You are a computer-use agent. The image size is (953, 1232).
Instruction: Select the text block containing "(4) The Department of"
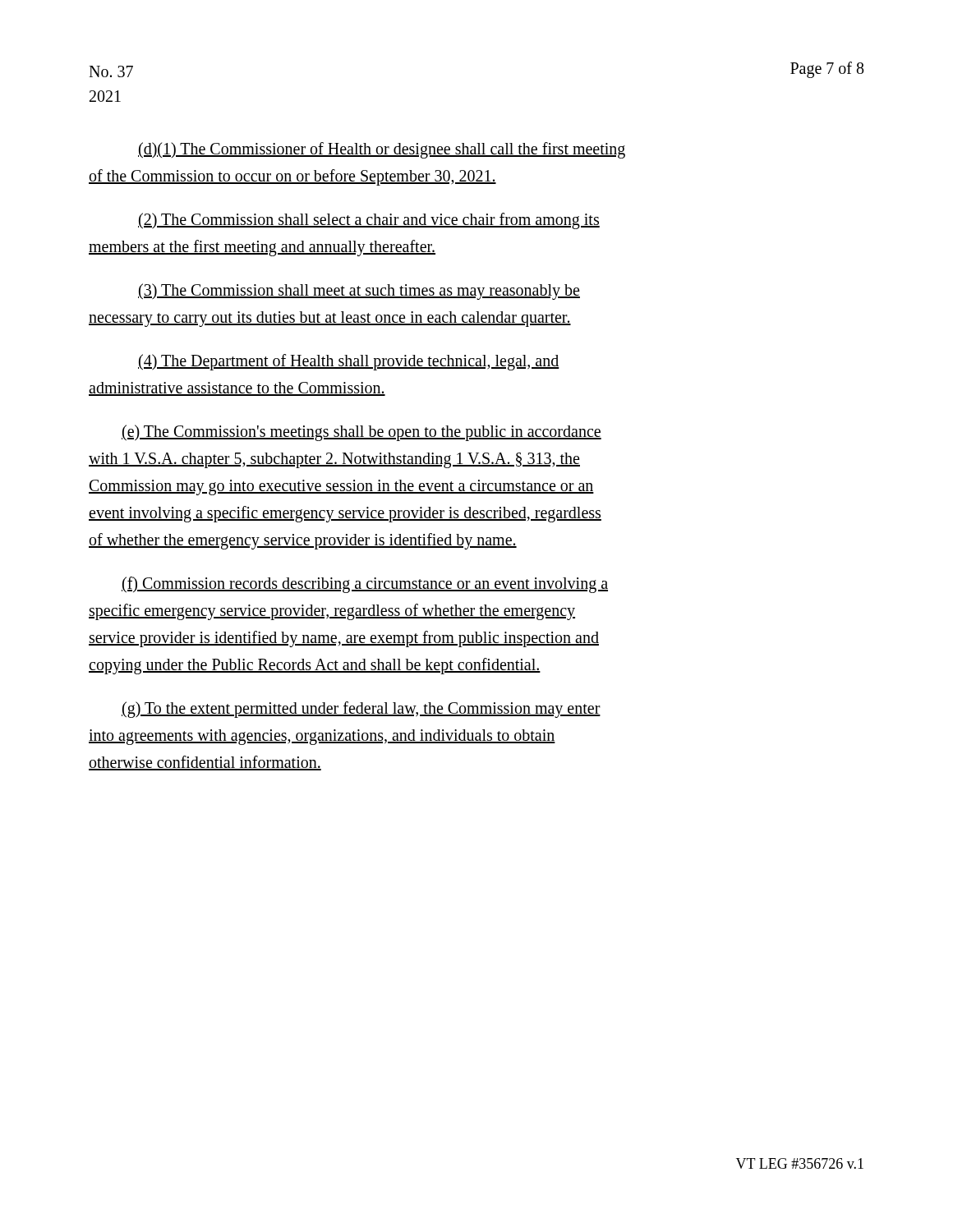[x=476, y=372]
